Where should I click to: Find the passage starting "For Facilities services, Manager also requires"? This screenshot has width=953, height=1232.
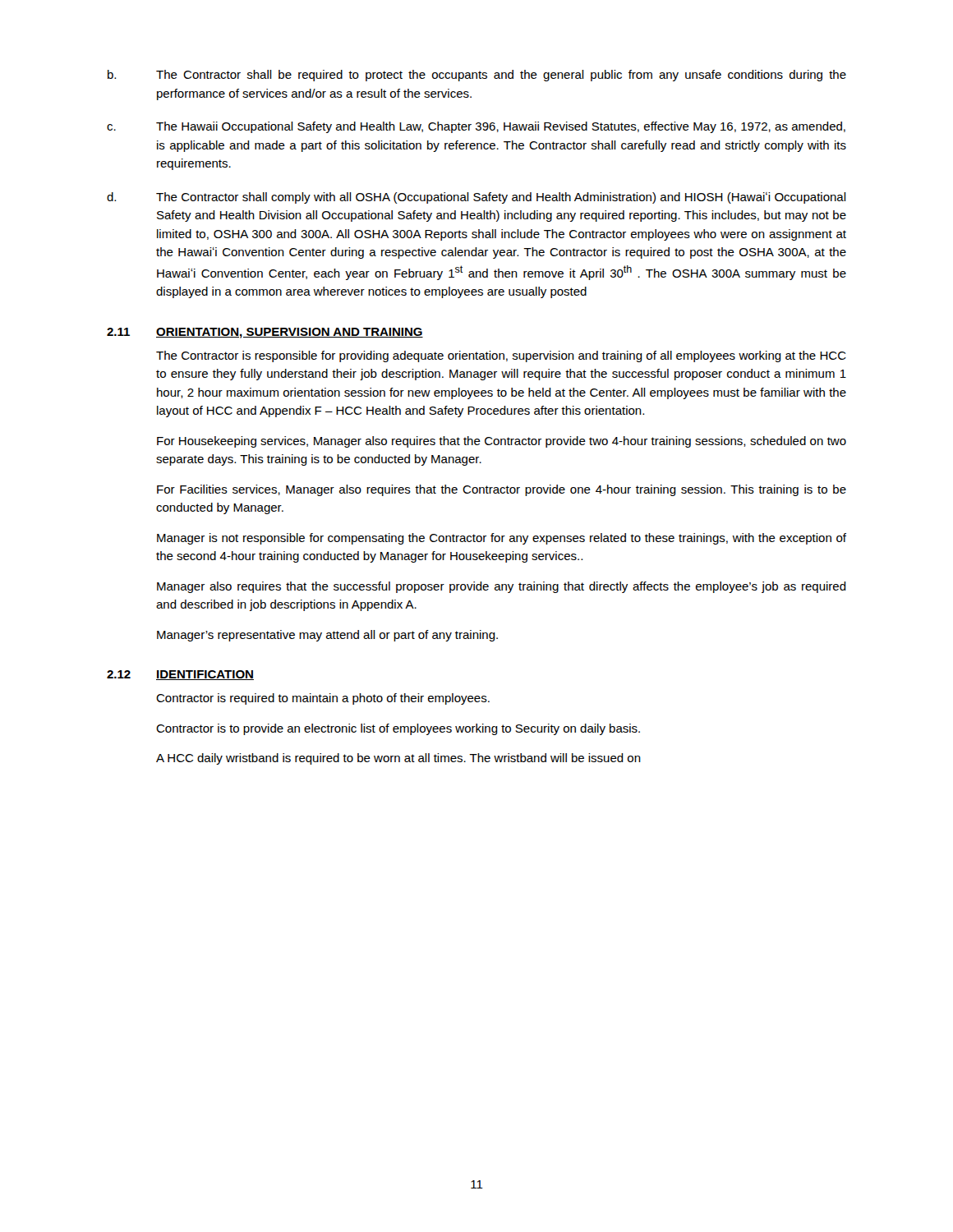[x=501, y=498]
